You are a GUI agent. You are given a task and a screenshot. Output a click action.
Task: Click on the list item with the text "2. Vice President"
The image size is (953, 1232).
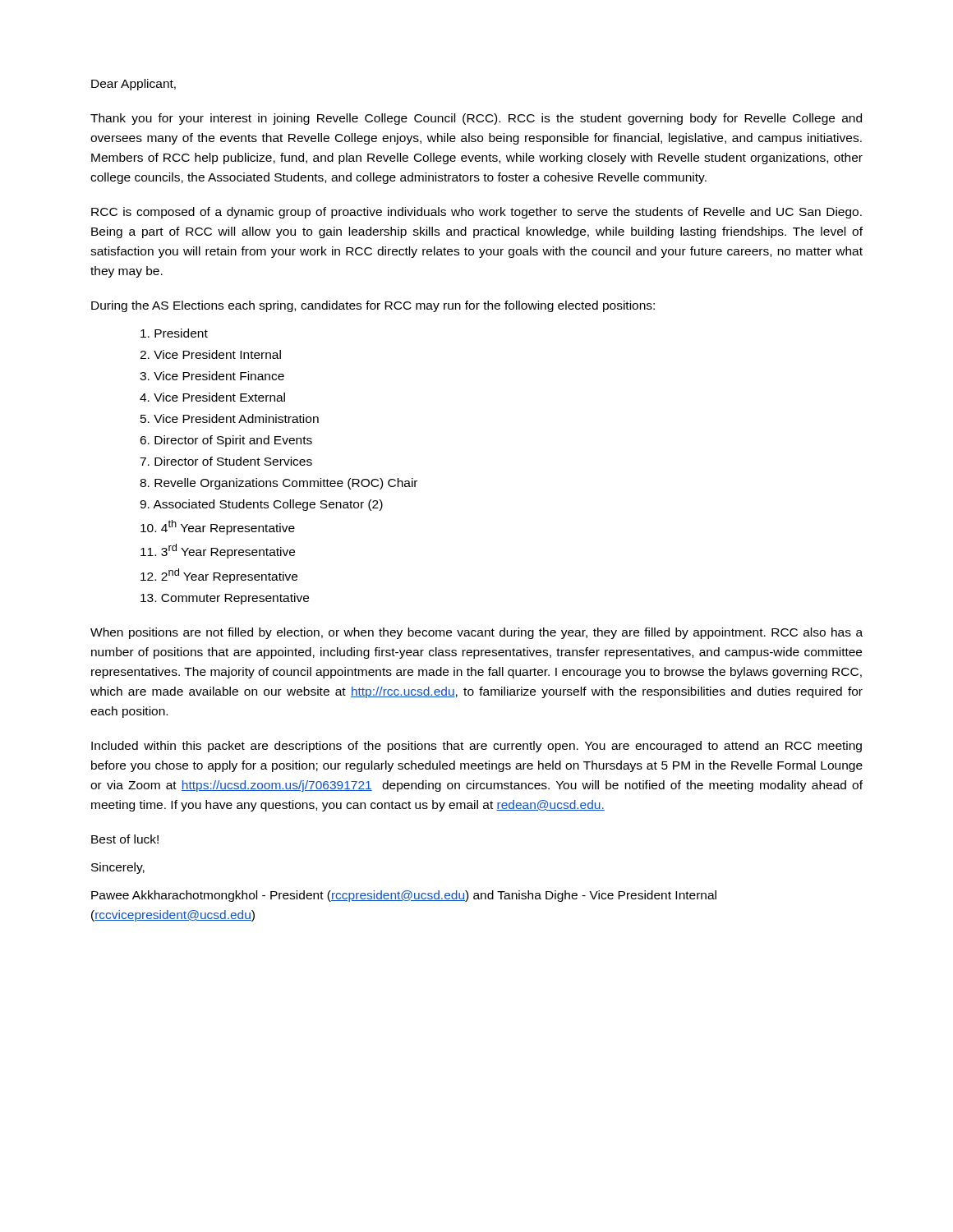point(211,355)
